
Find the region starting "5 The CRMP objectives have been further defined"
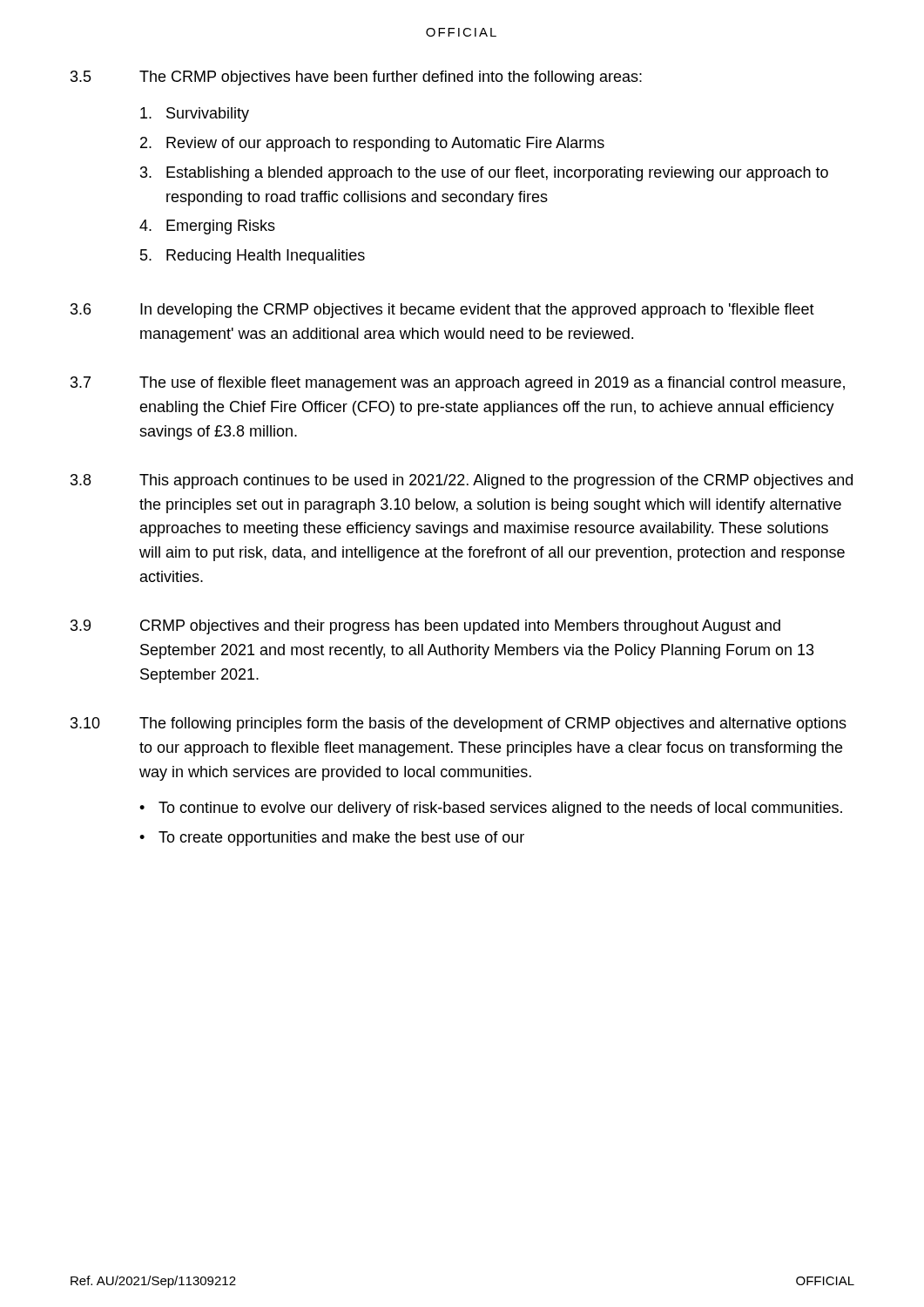point(462,170)
